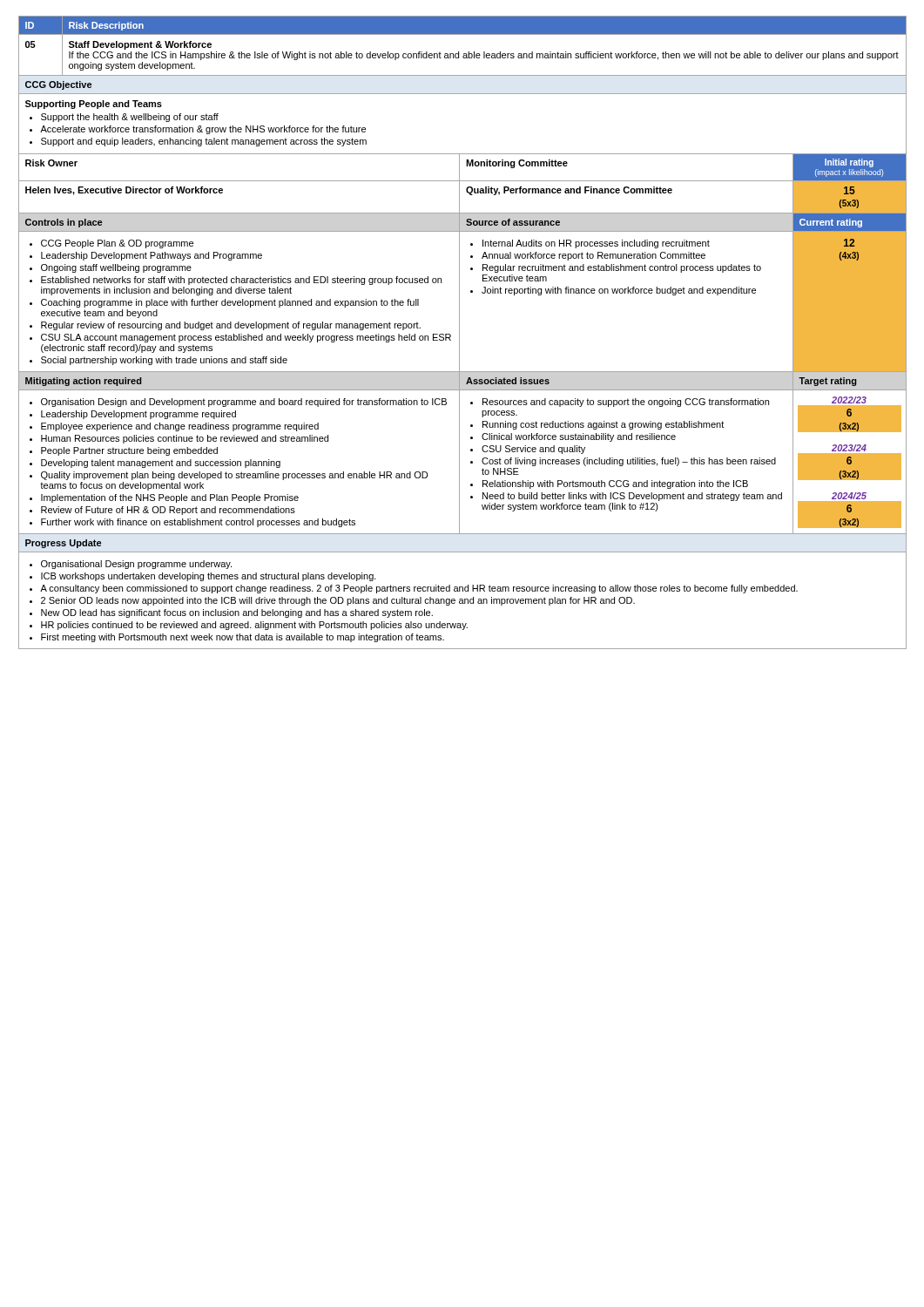This screenshot has height=1307, width=924.
Task: Select the block starting "Target rating"
Action: coord(828,381)
